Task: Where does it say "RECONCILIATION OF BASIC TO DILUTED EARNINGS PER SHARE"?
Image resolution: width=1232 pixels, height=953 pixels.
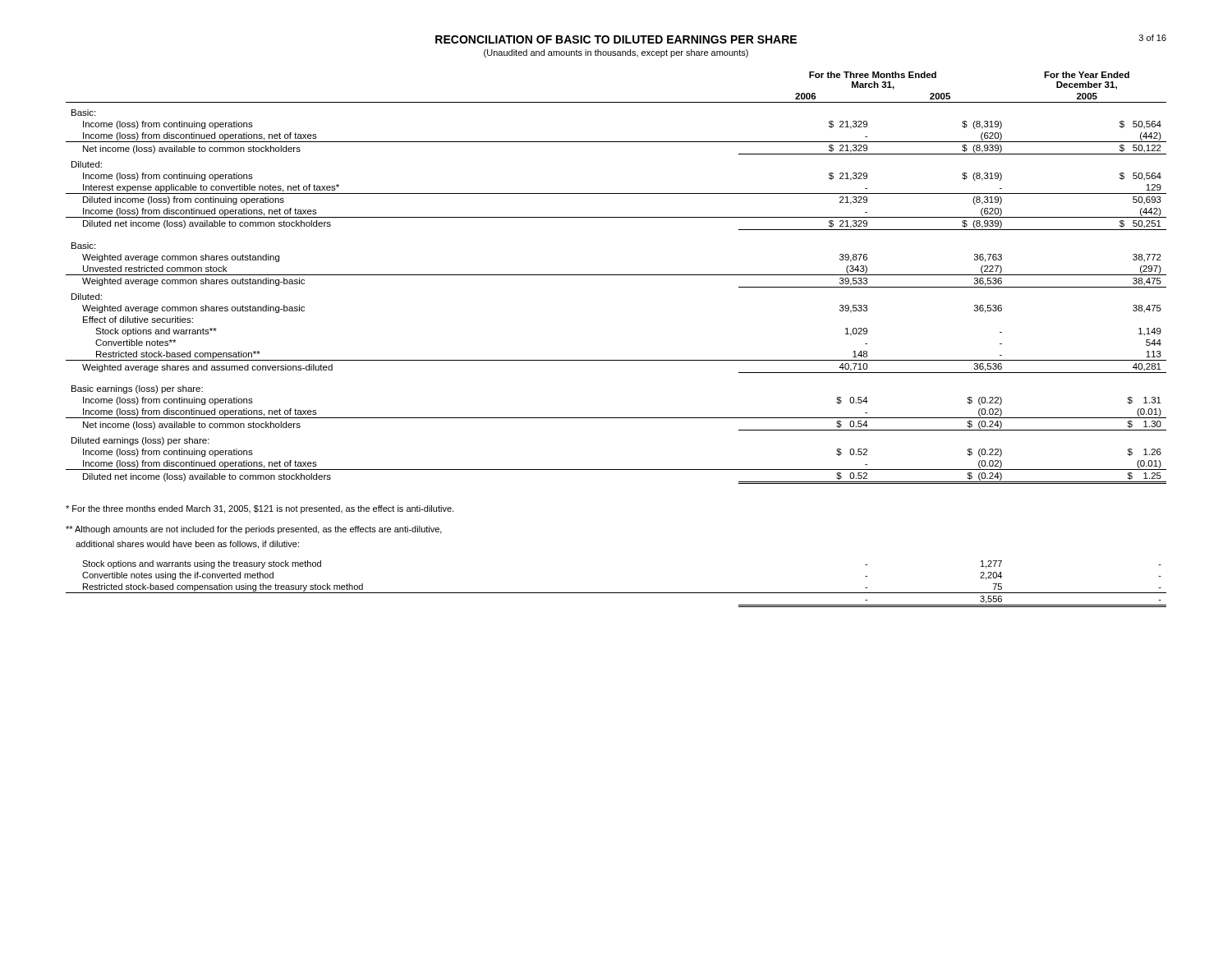Action: [616, 39]
